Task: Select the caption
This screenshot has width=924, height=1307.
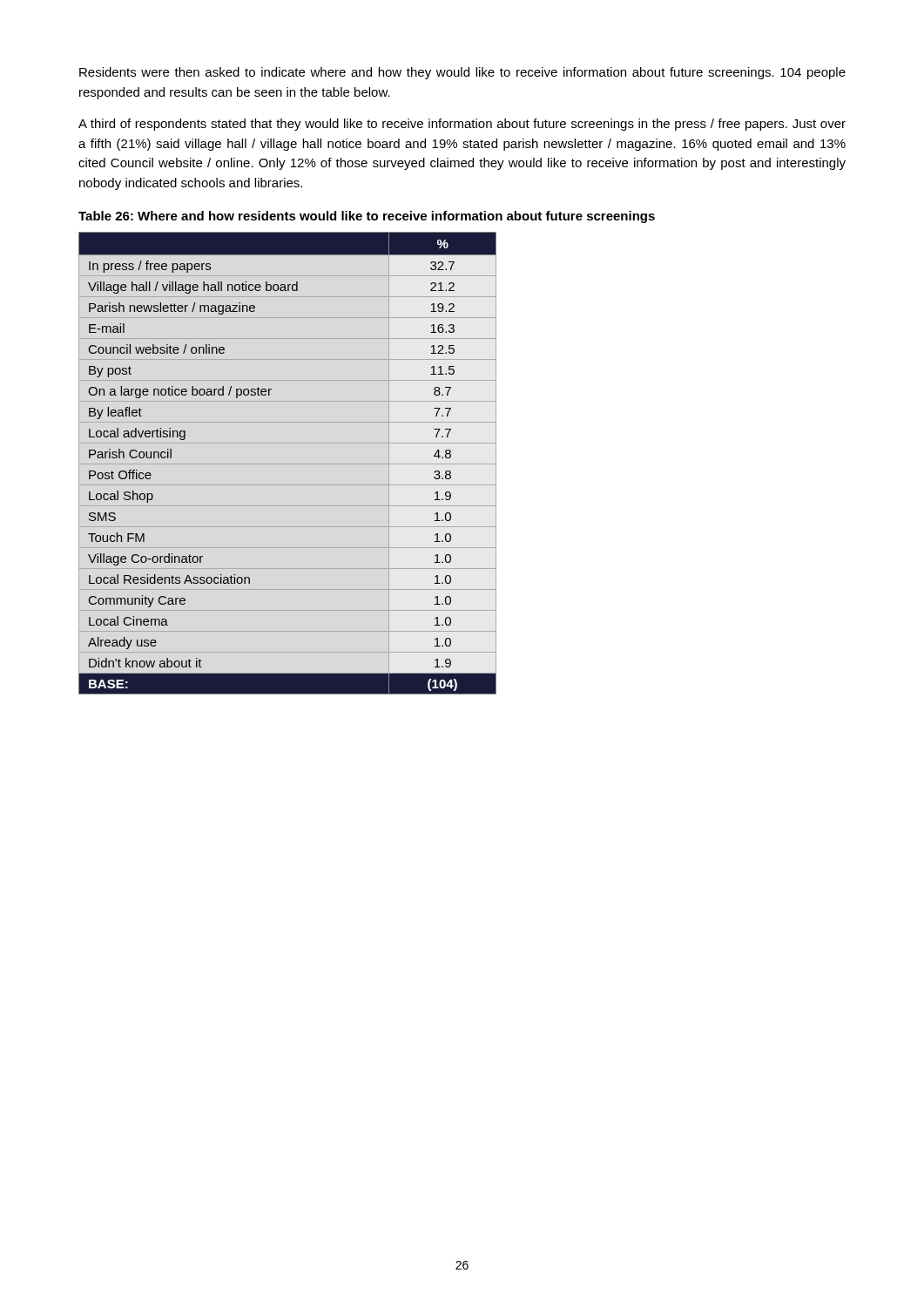Action: [x=367, y=216]
